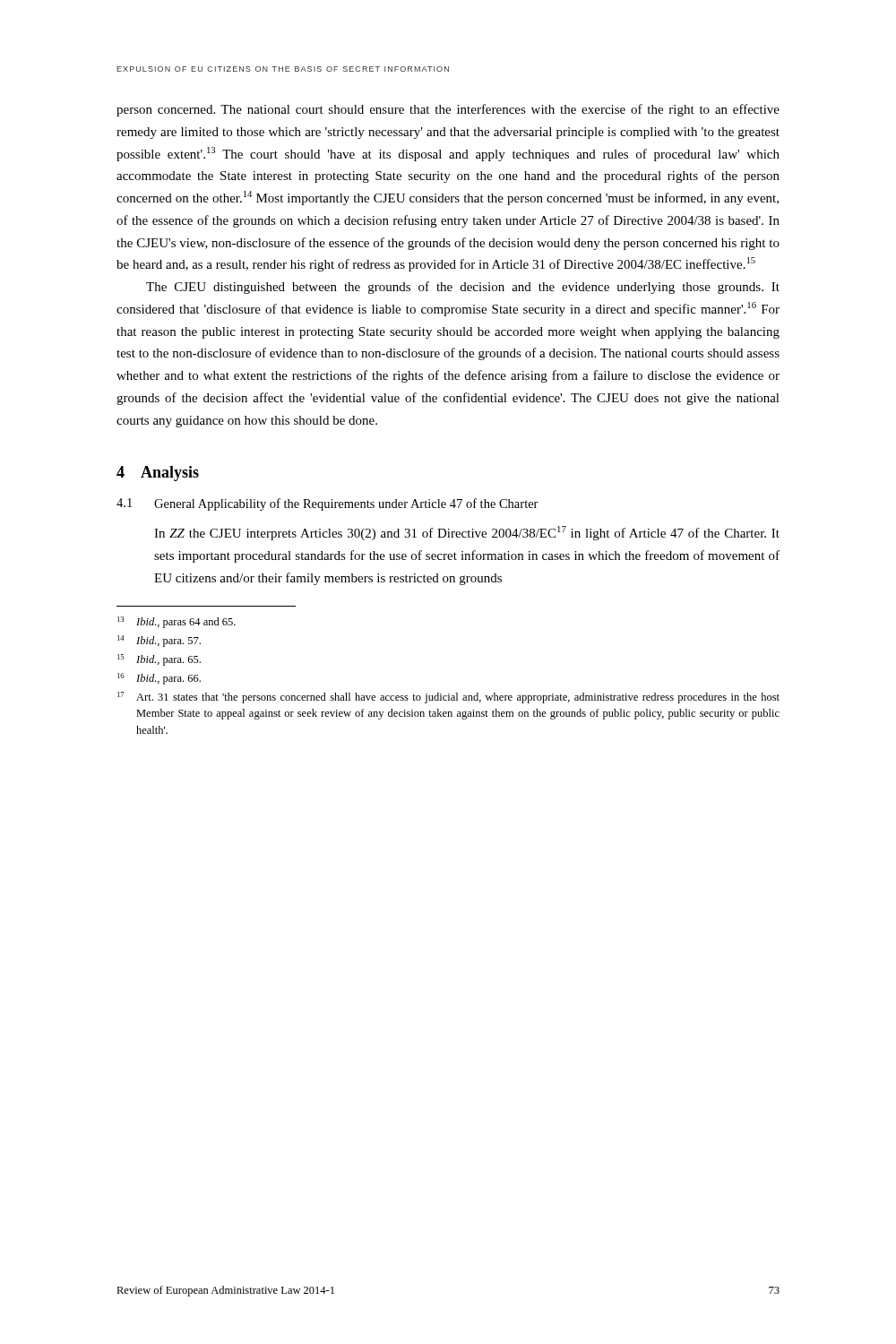Click on the footnote containing "14 Ibid., para. 57."

(x=159, y=641)
